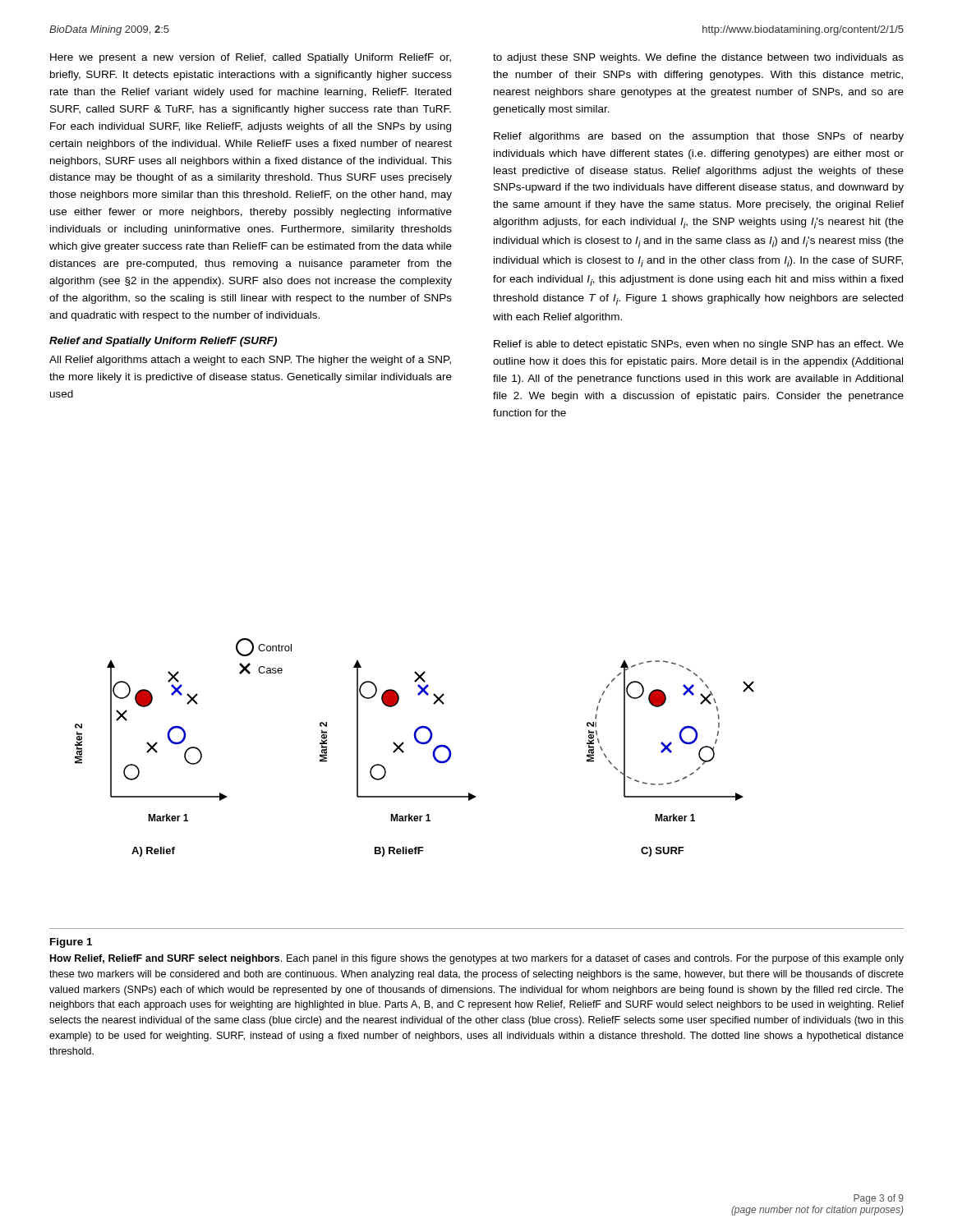Find the passage starting "Here we present a new"
Screen dimensions: 1232x953
251,186
